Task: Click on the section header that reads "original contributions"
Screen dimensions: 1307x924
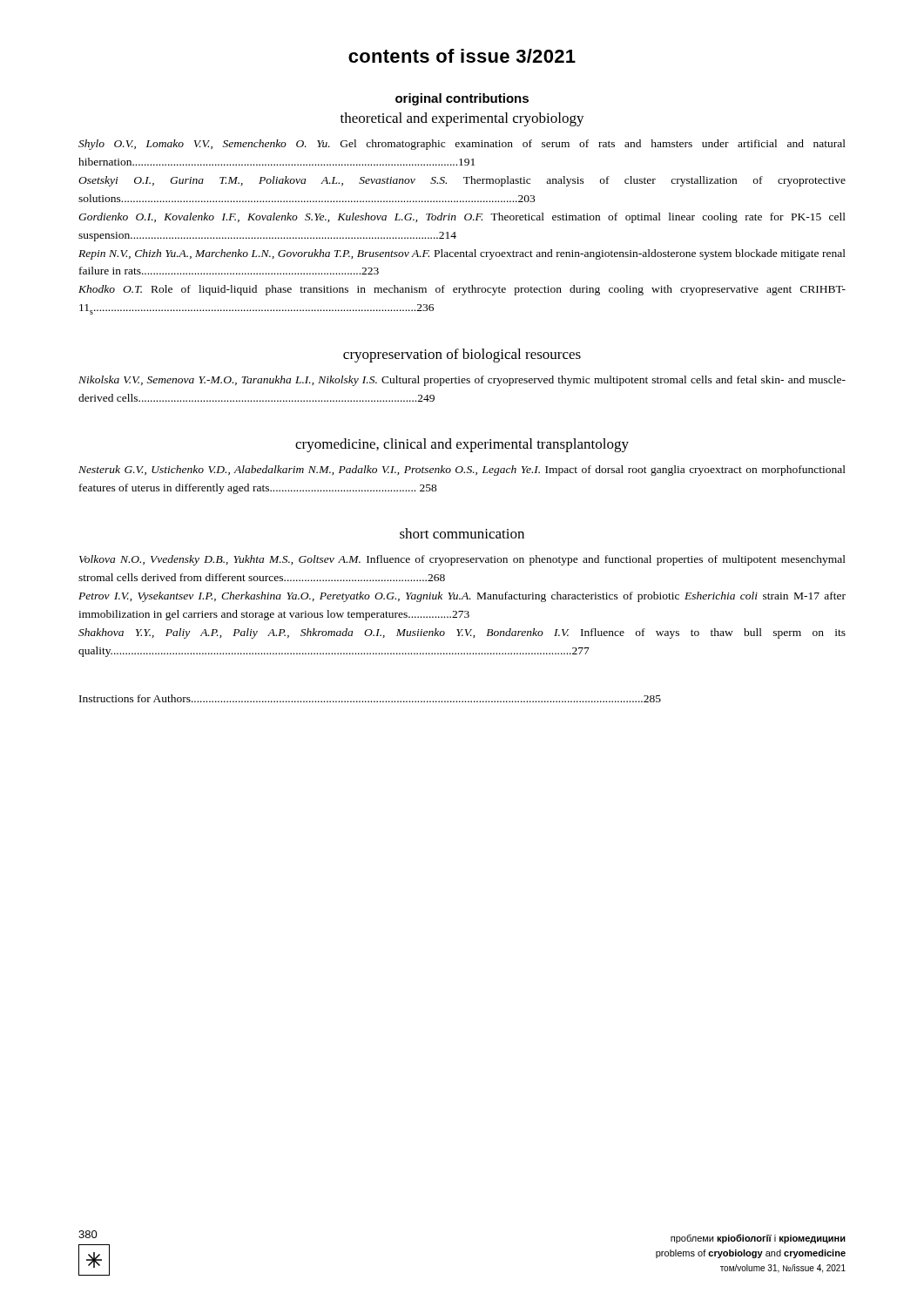Action: [462, 98]
